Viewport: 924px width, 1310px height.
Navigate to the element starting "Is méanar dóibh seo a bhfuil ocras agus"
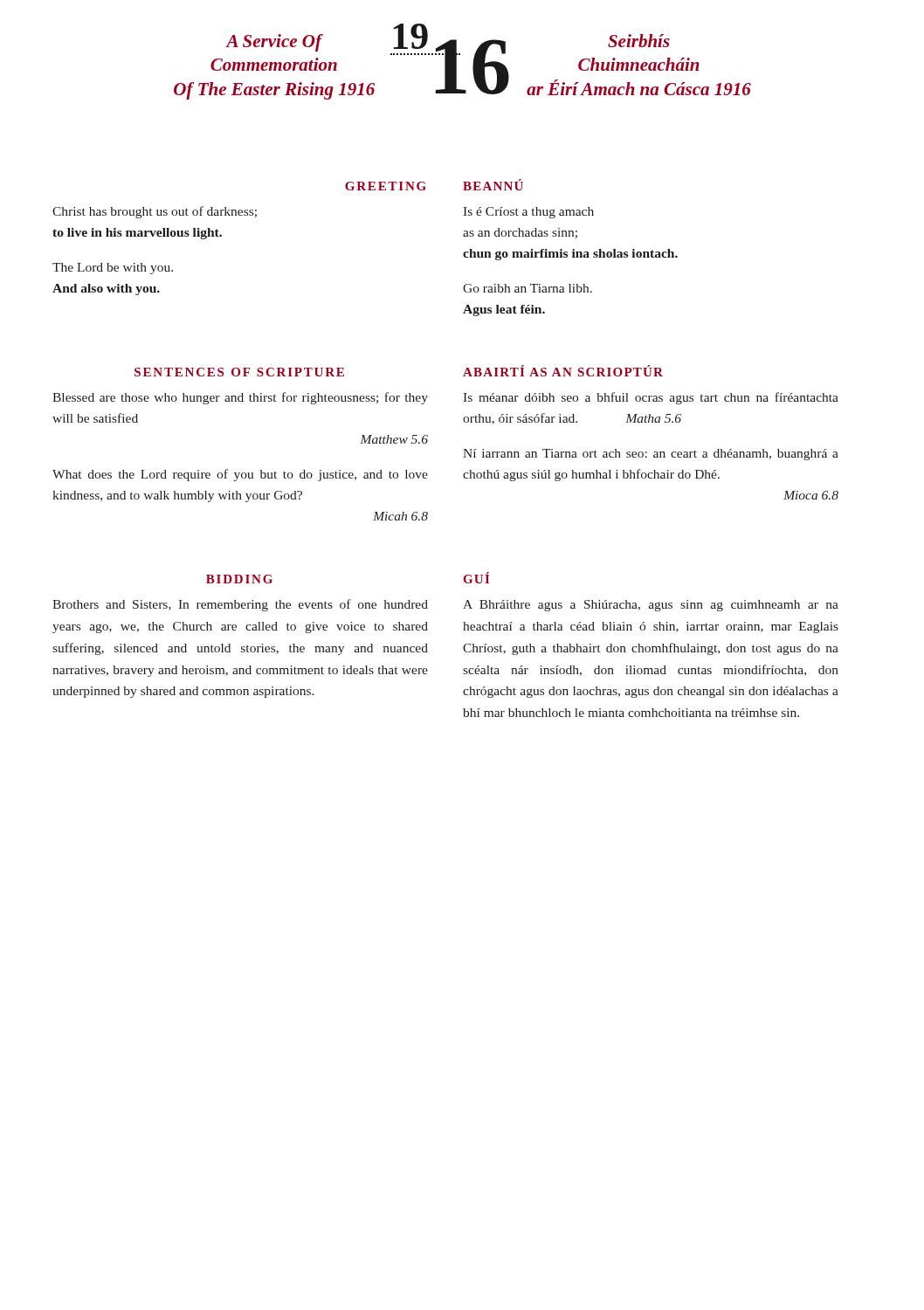(651, 407)
